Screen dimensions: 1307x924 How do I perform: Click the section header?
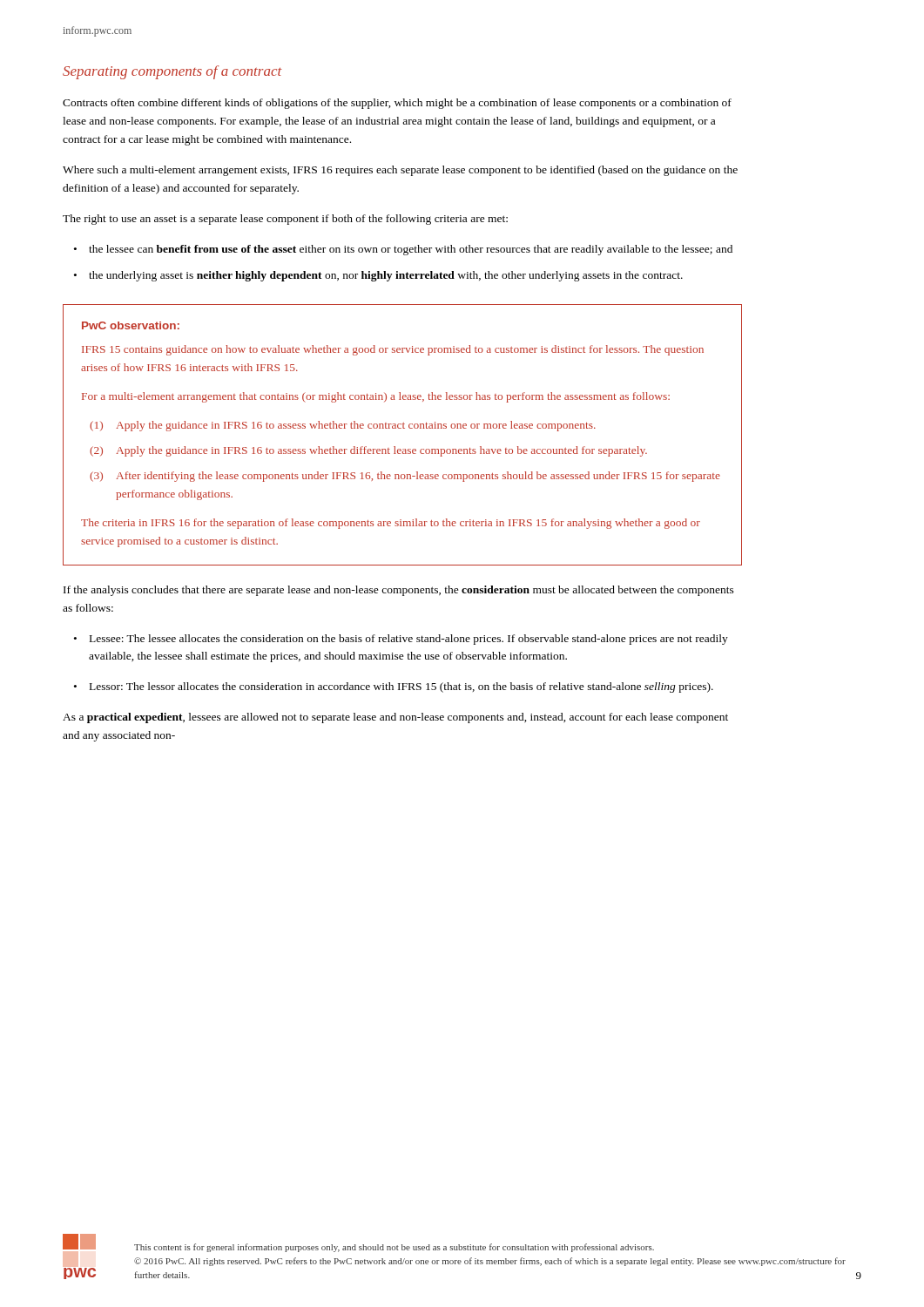tap(172, 71)
